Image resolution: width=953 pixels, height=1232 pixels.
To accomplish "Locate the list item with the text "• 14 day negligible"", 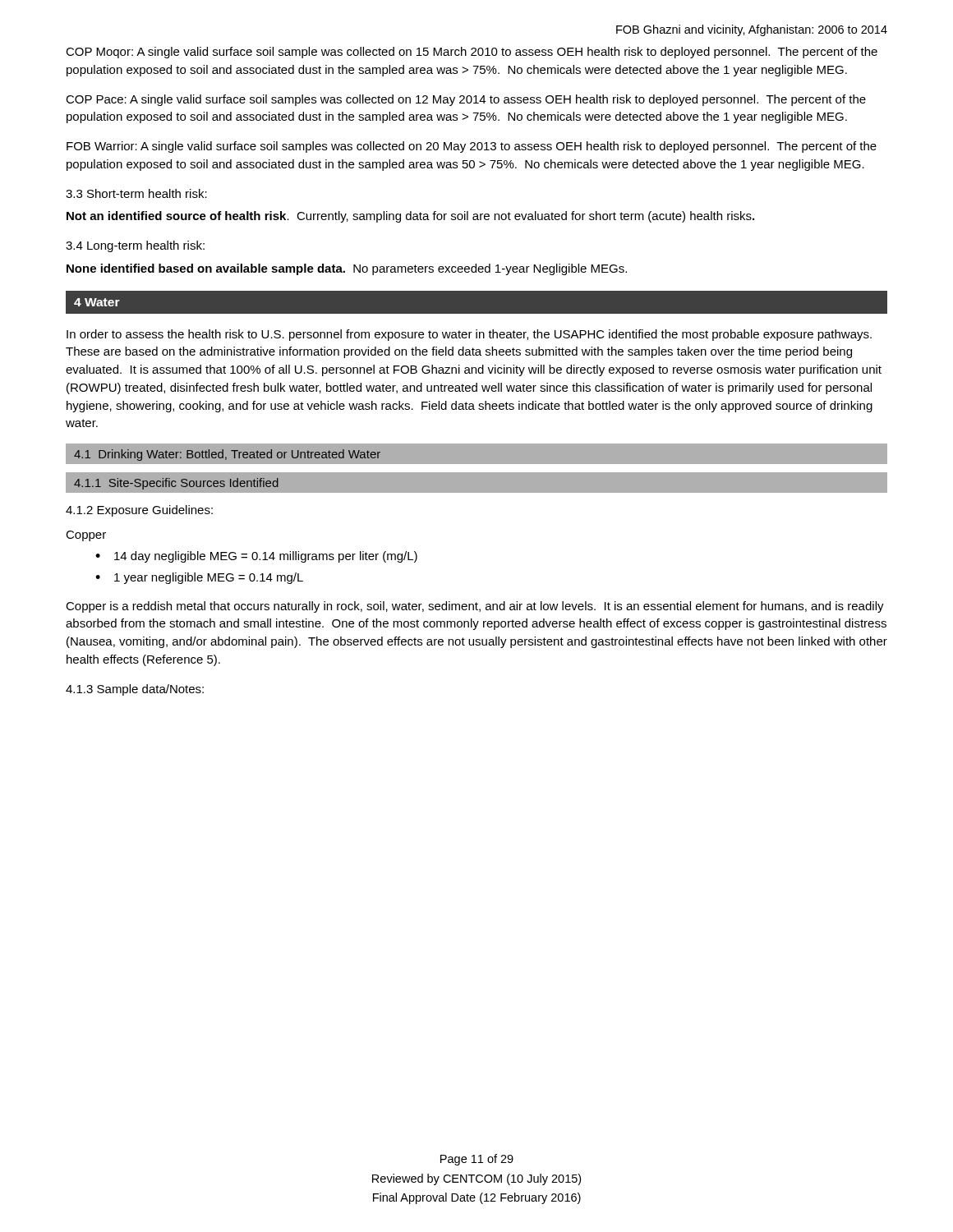I will (x=256, y=557).
